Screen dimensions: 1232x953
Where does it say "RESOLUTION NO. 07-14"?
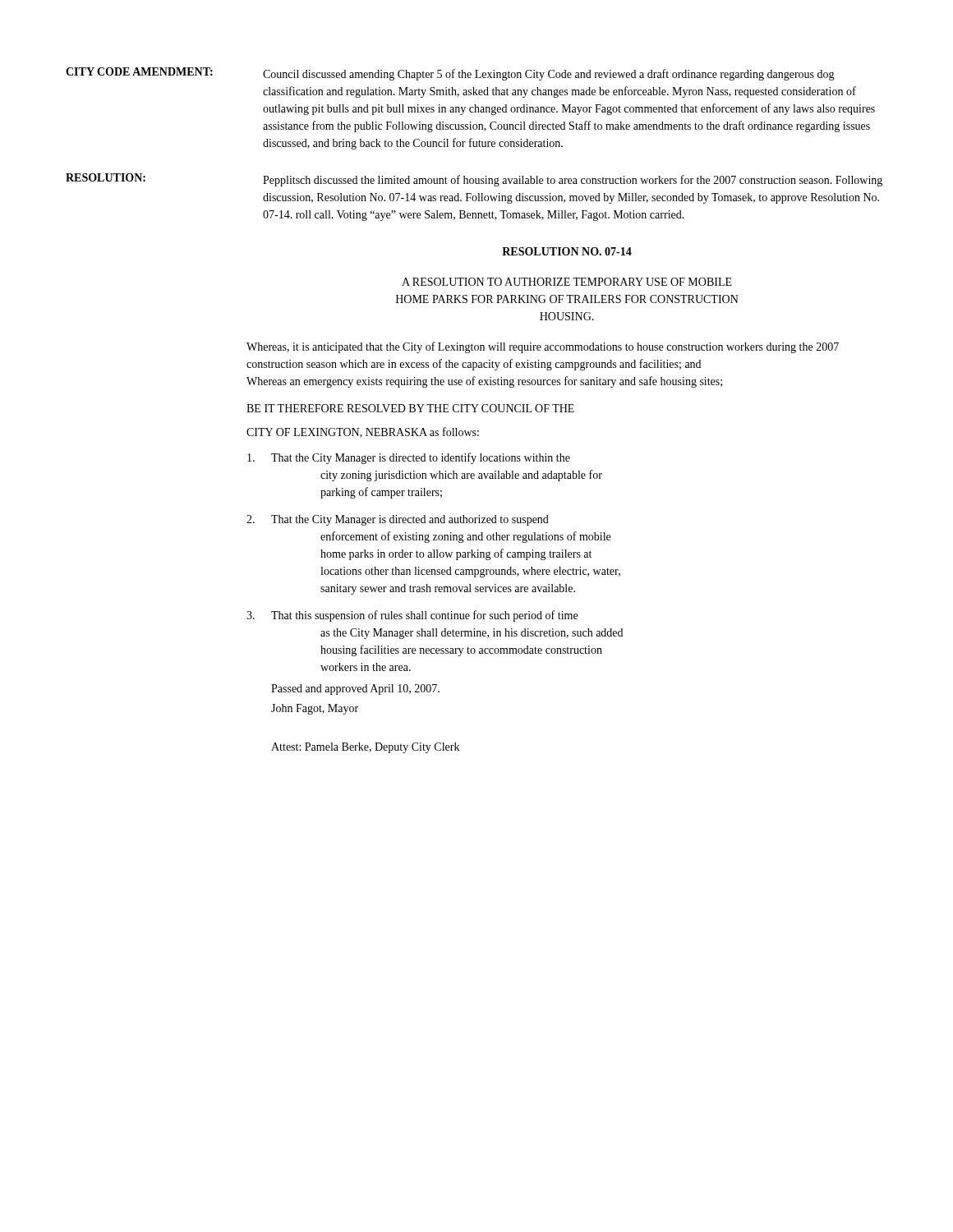[x=567, y=252]
